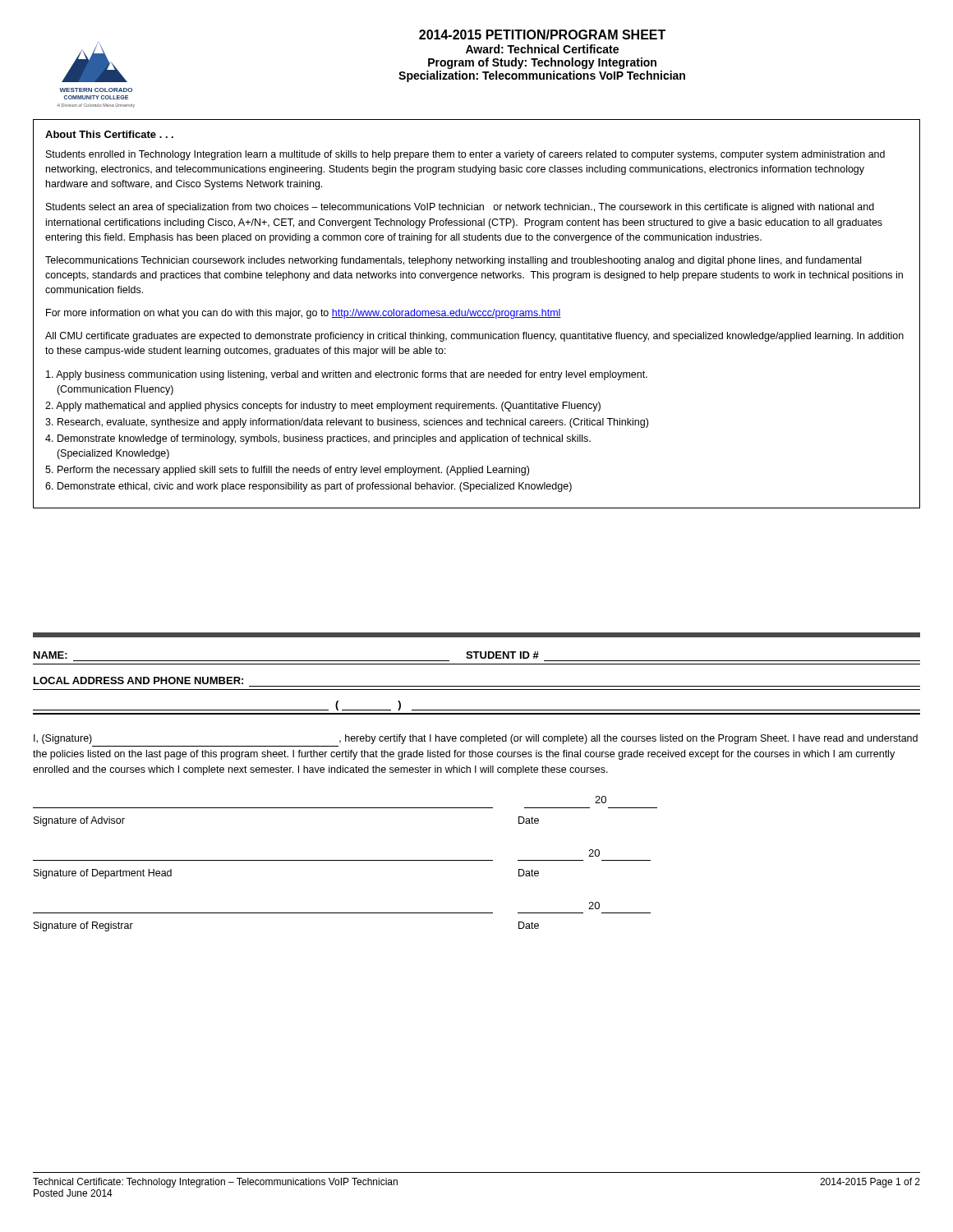Navigate to the text block starting "Students enrolled in Technology Integration learn a"
The image size is (953, 1232).
click(x=465, y=169)
